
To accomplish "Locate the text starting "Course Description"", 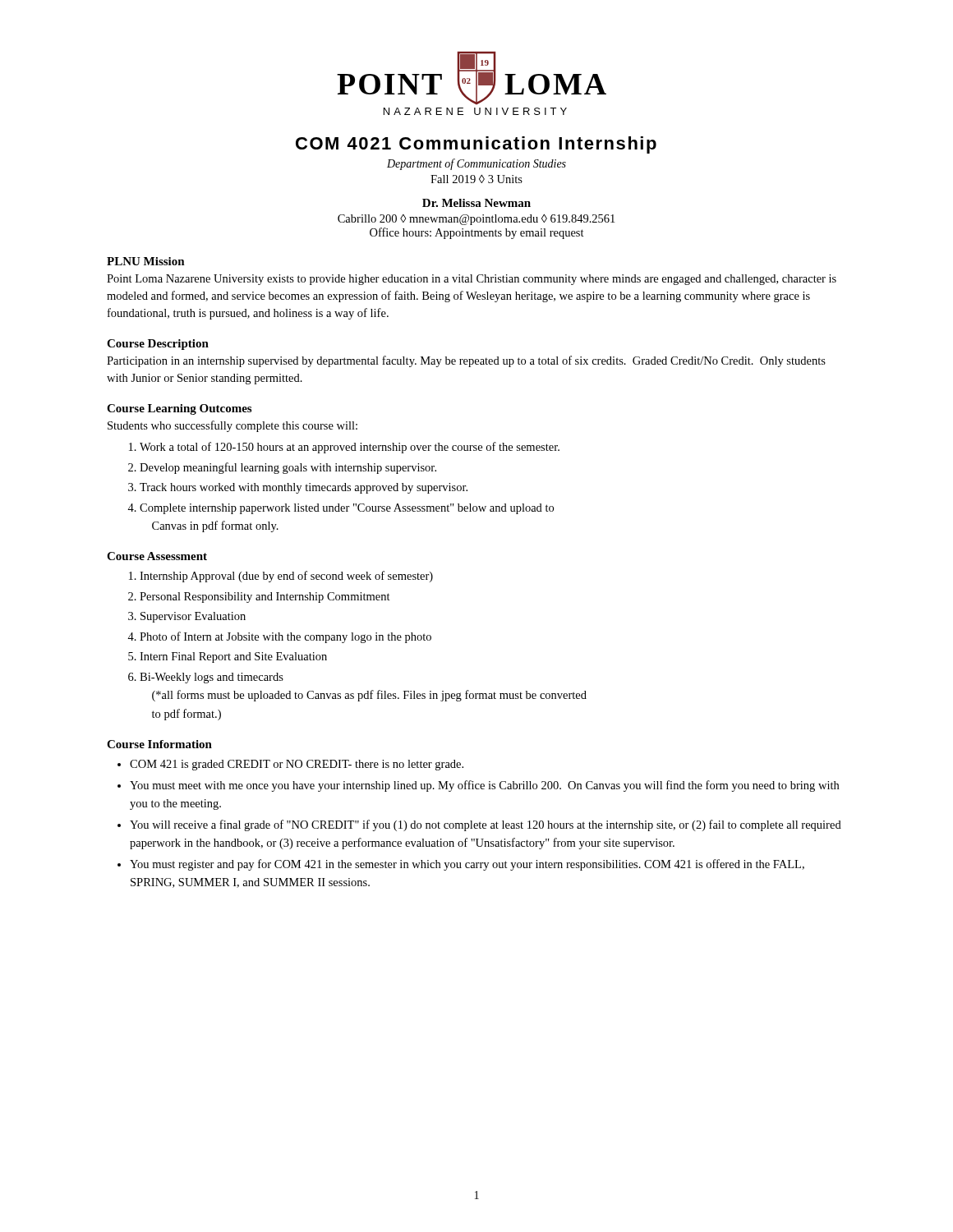I will [158, 343].
